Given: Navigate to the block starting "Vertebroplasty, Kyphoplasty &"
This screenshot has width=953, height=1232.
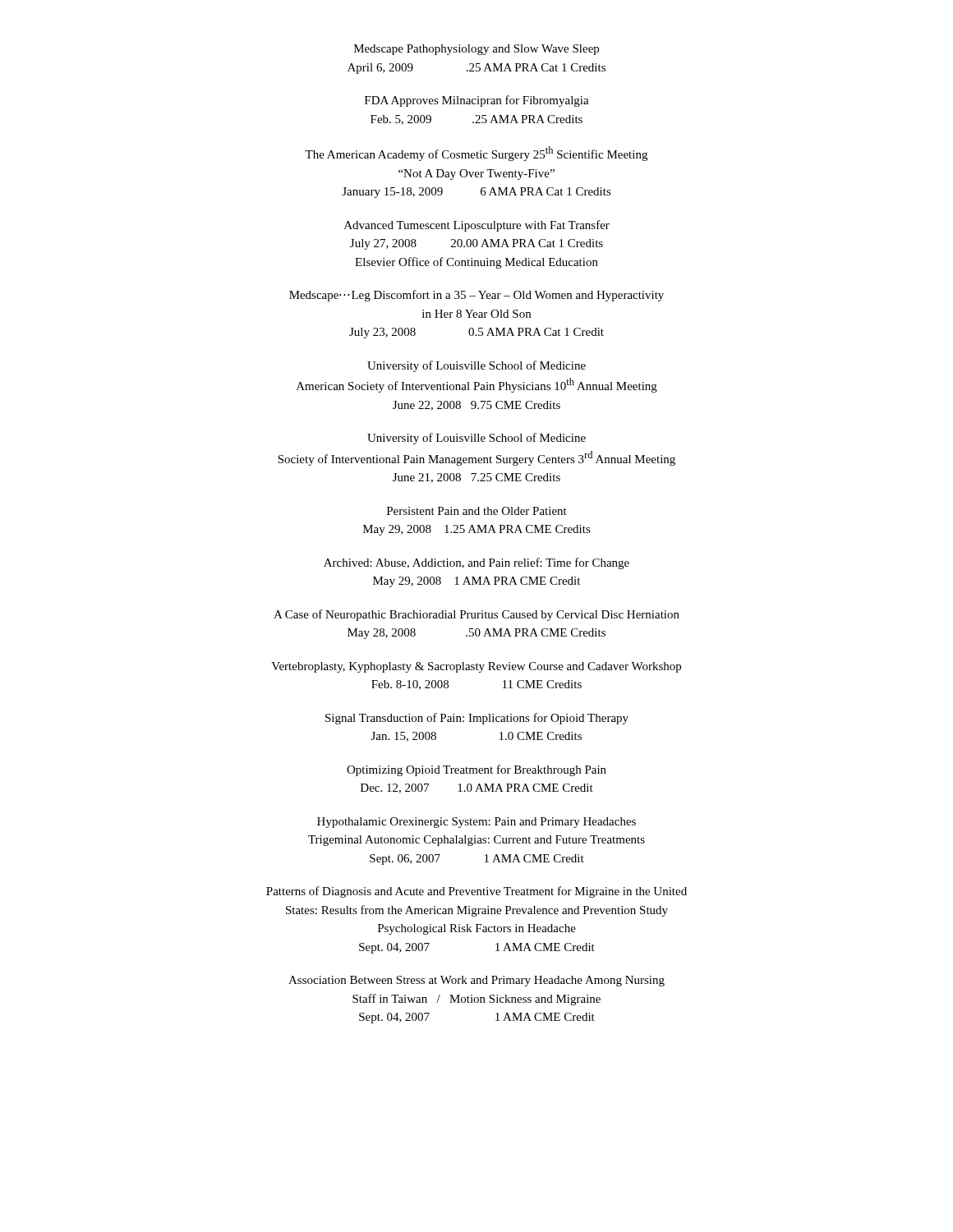Looking at the screenshot, I should point(476,675).
